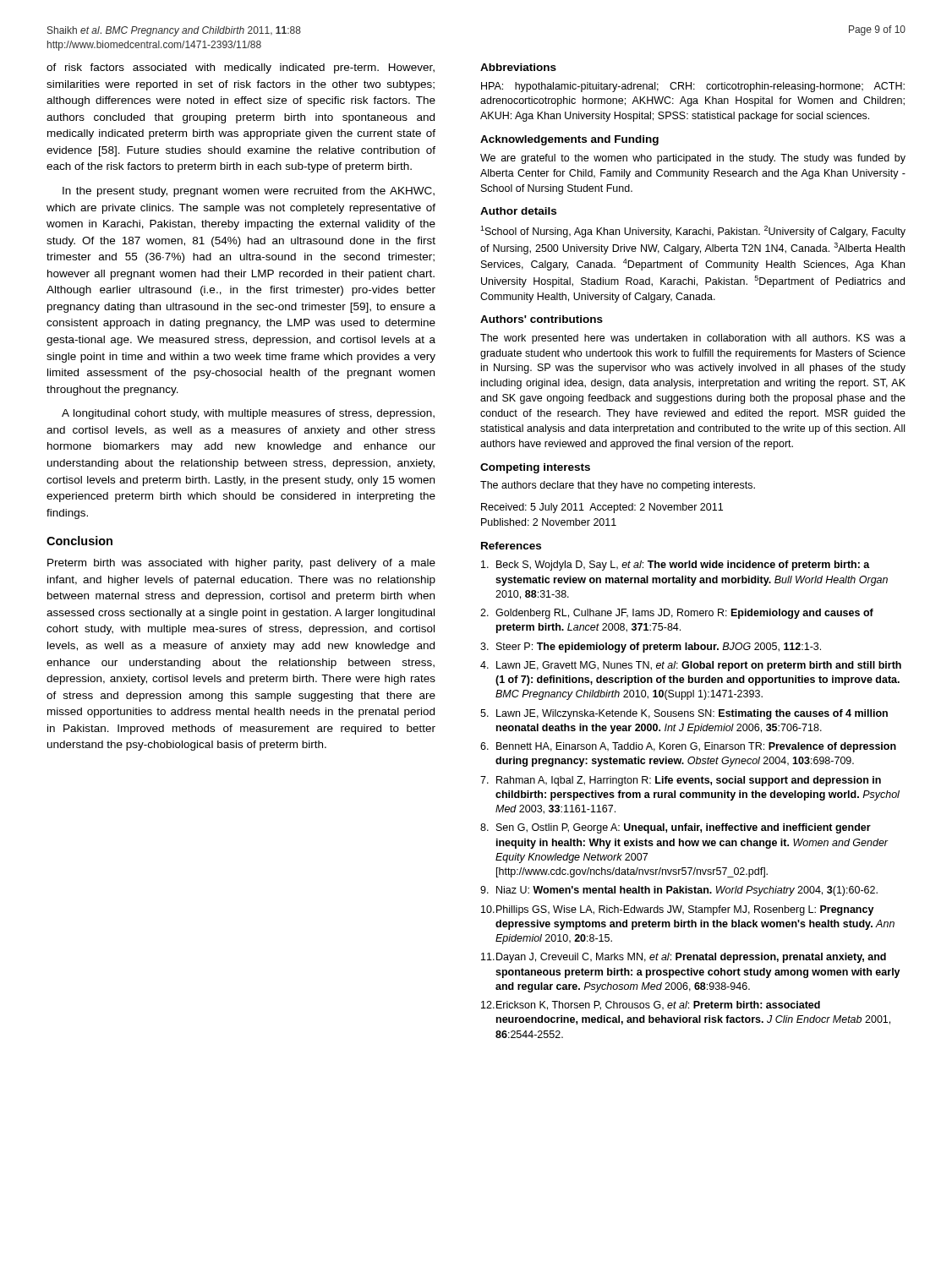The width and height of the screenshot is (952, 1268).
Task: Navigate to the text starting "Beck S, Wojdyla D, Say L, et al:"
Action: 693,580
